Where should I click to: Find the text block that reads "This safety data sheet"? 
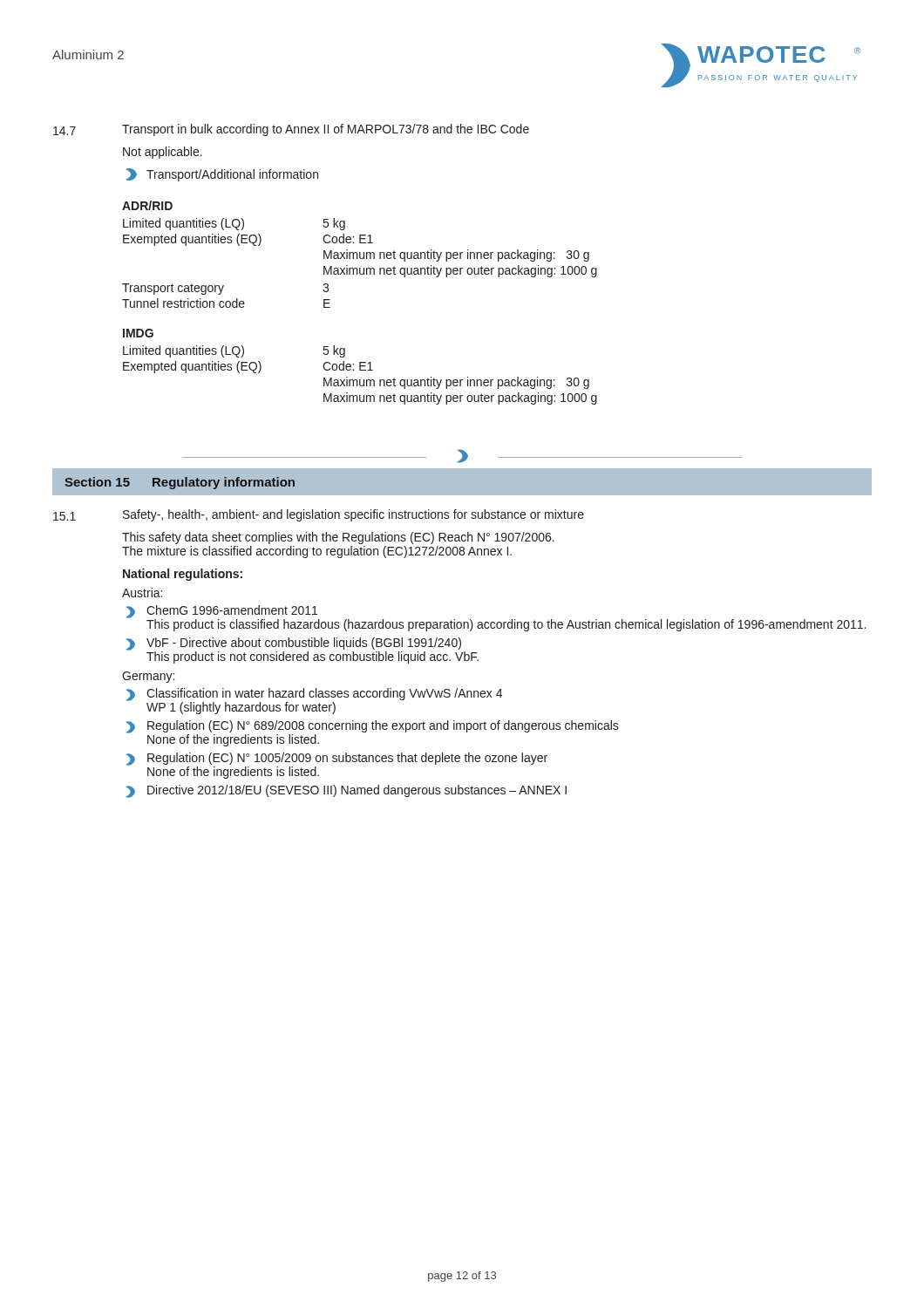click(x=339, y=544)
